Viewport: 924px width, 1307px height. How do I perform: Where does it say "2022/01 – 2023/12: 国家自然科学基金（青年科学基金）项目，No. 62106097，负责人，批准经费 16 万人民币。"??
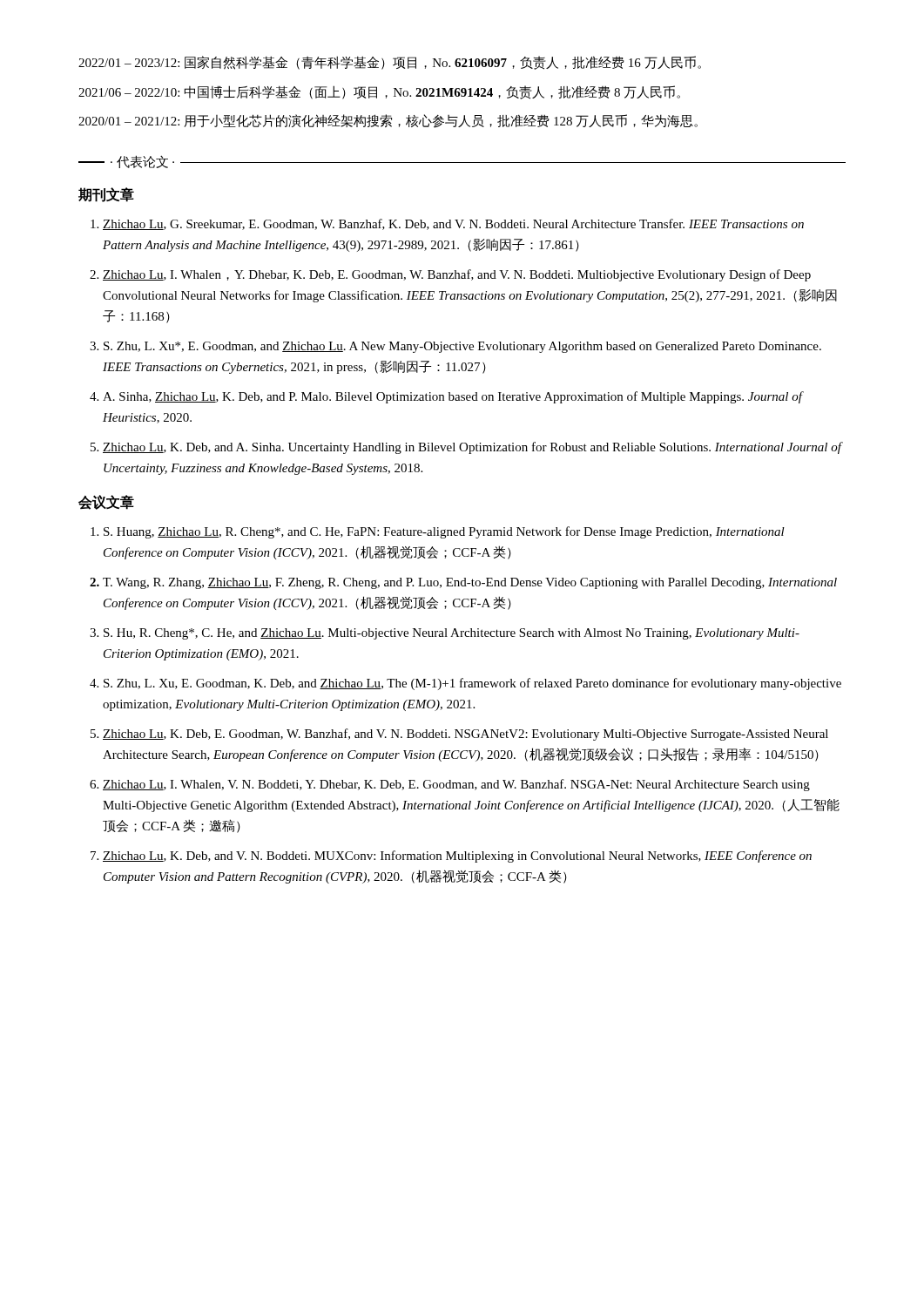point(394,63)
